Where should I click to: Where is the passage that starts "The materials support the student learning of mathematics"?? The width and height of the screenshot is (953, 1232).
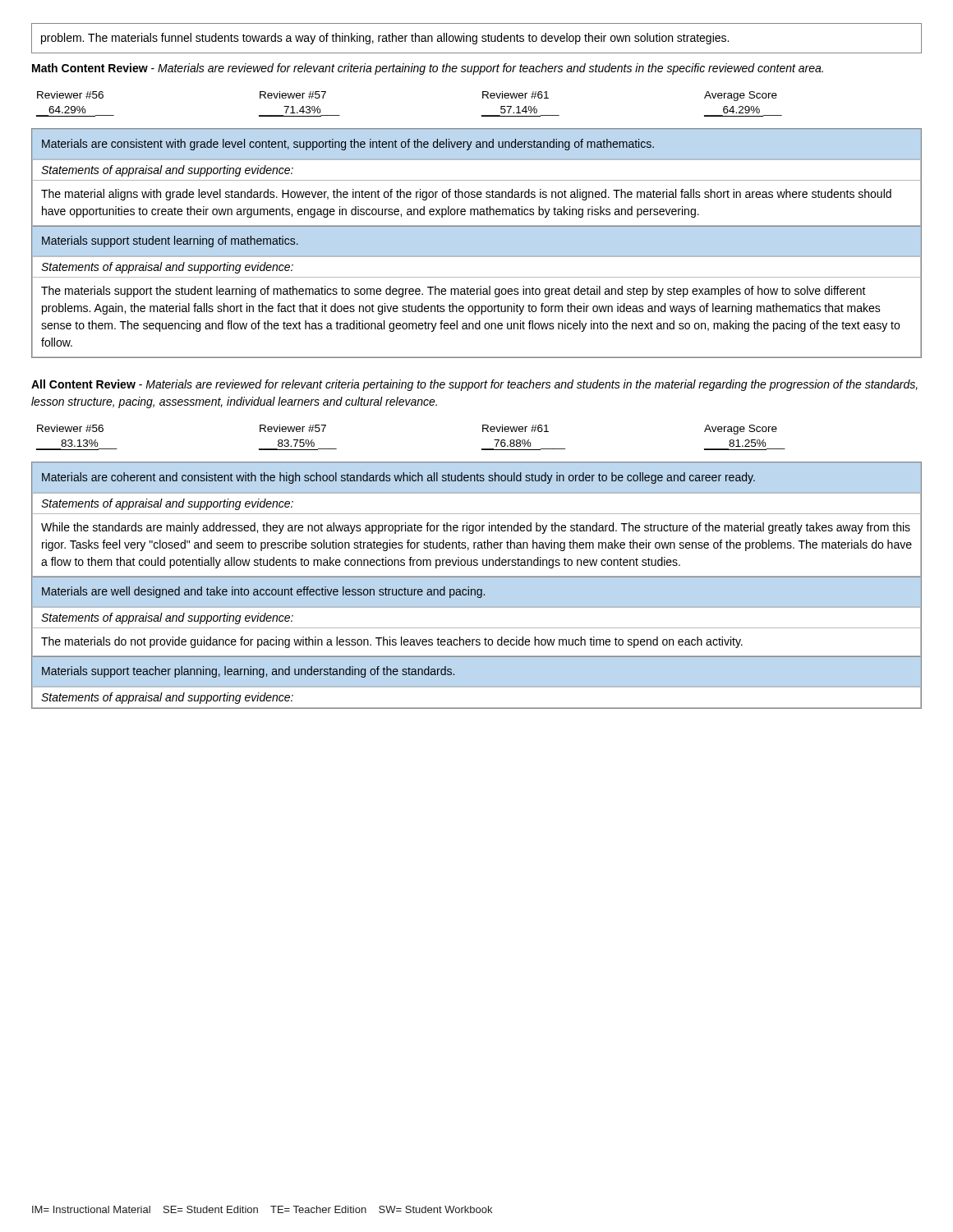471,316
